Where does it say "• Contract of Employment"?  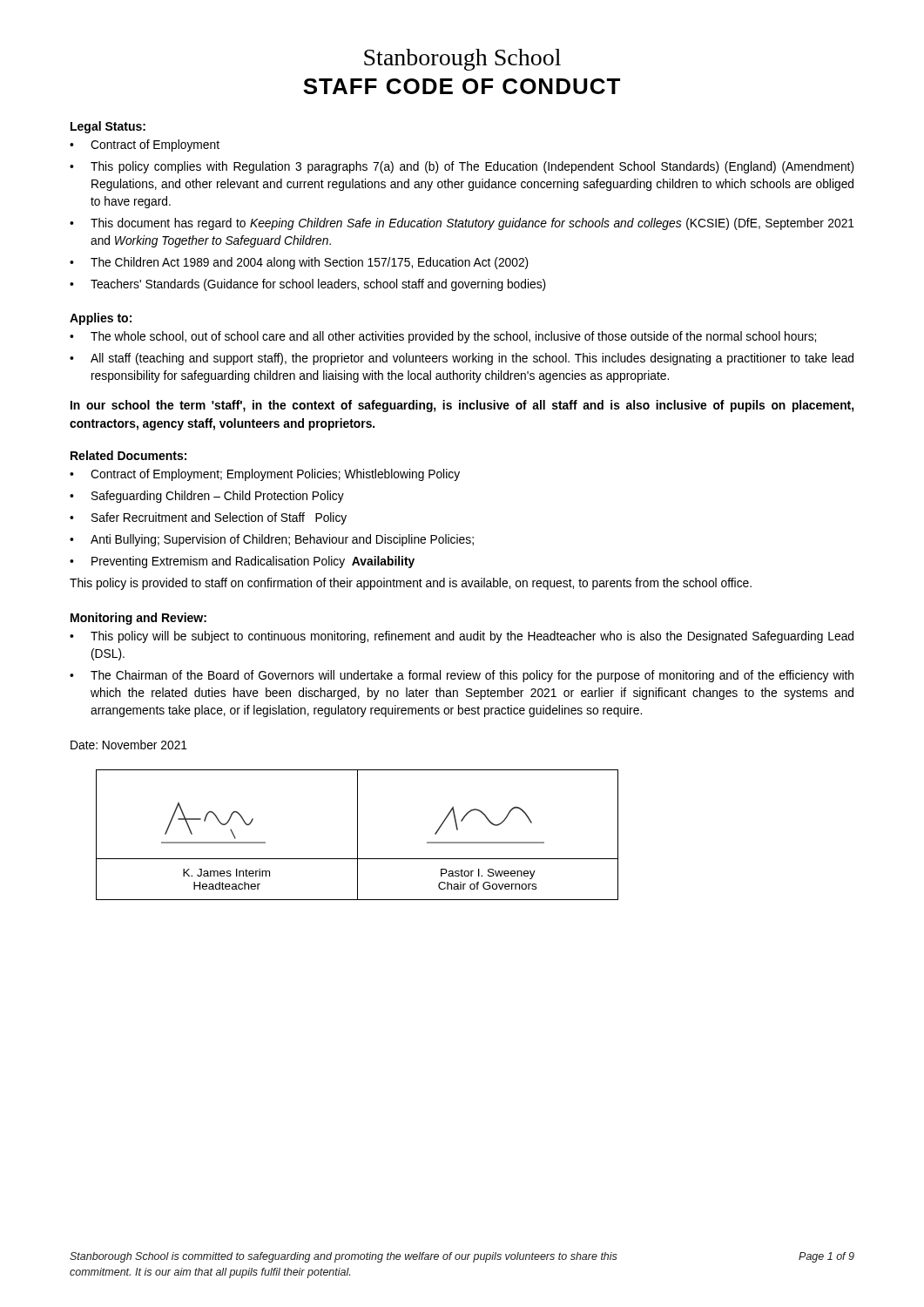click(x=145, y=146)
